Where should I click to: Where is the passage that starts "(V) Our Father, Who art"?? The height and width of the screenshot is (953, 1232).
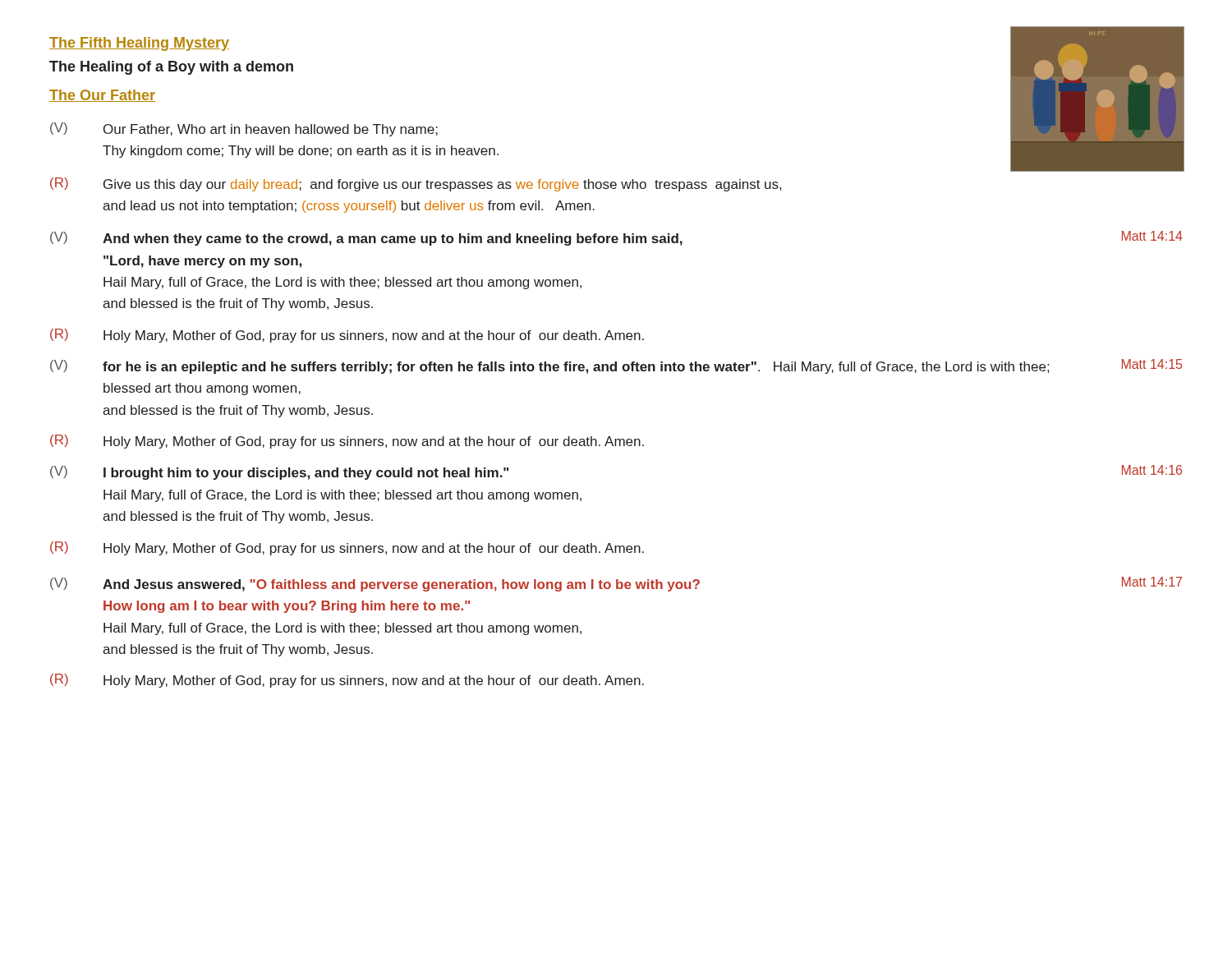244,129
